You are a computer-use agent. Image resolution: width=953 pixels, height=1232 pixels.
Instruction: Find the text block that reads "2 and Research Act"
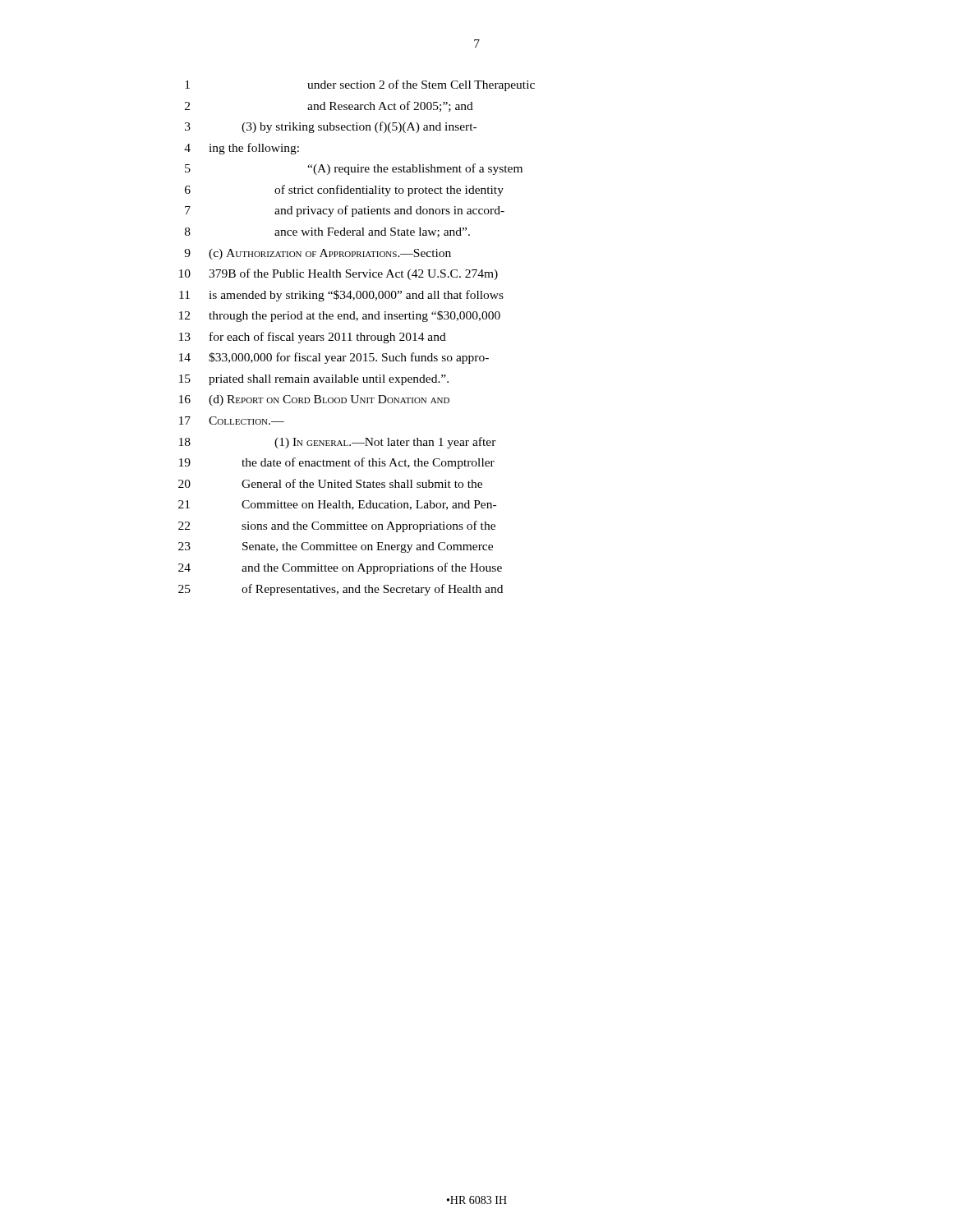(329, 106)
